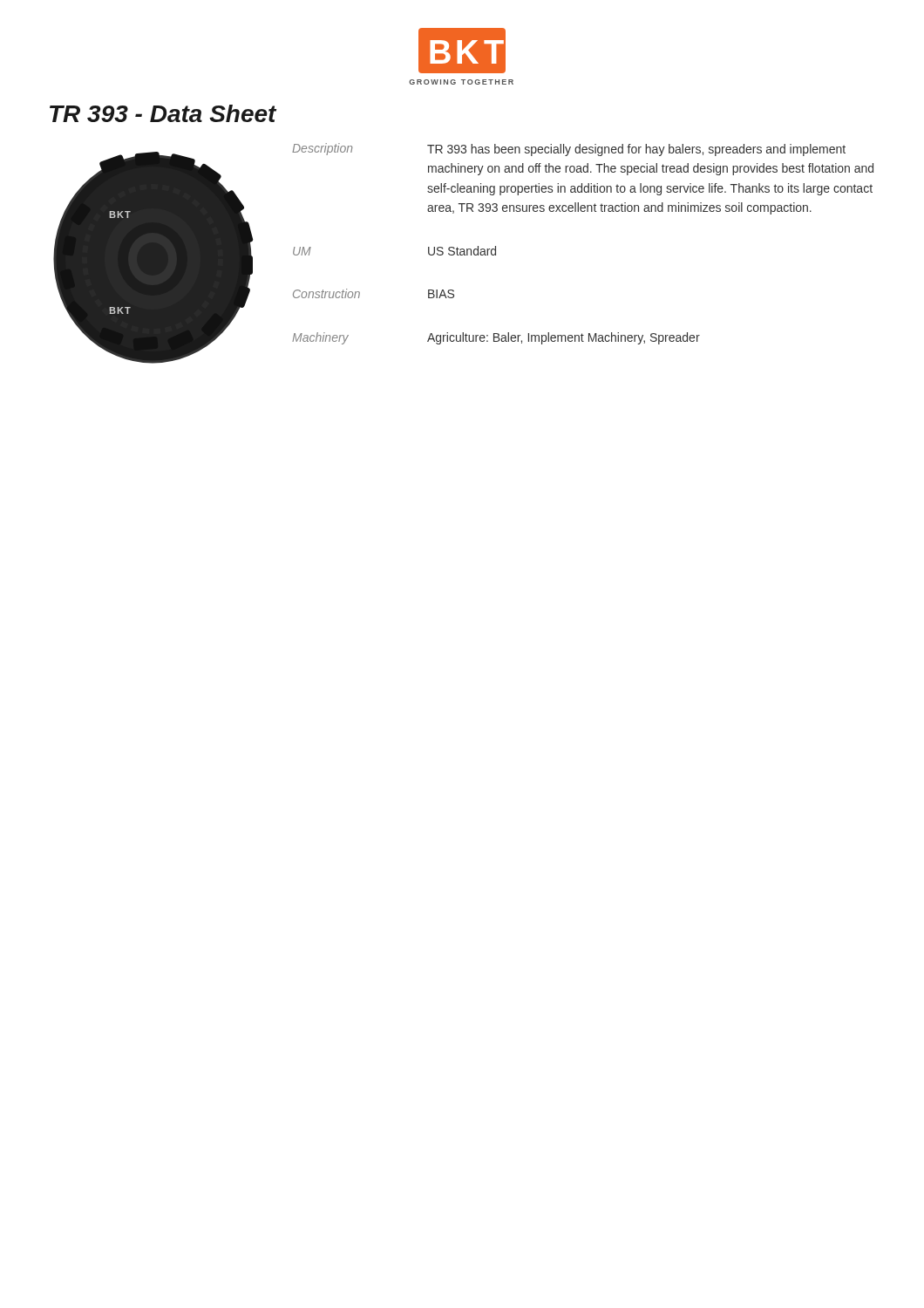Viewport: 924px width, 1308px height.
Task: Point to the element starting "TR 393 - Data"
Action: (162, 114)
